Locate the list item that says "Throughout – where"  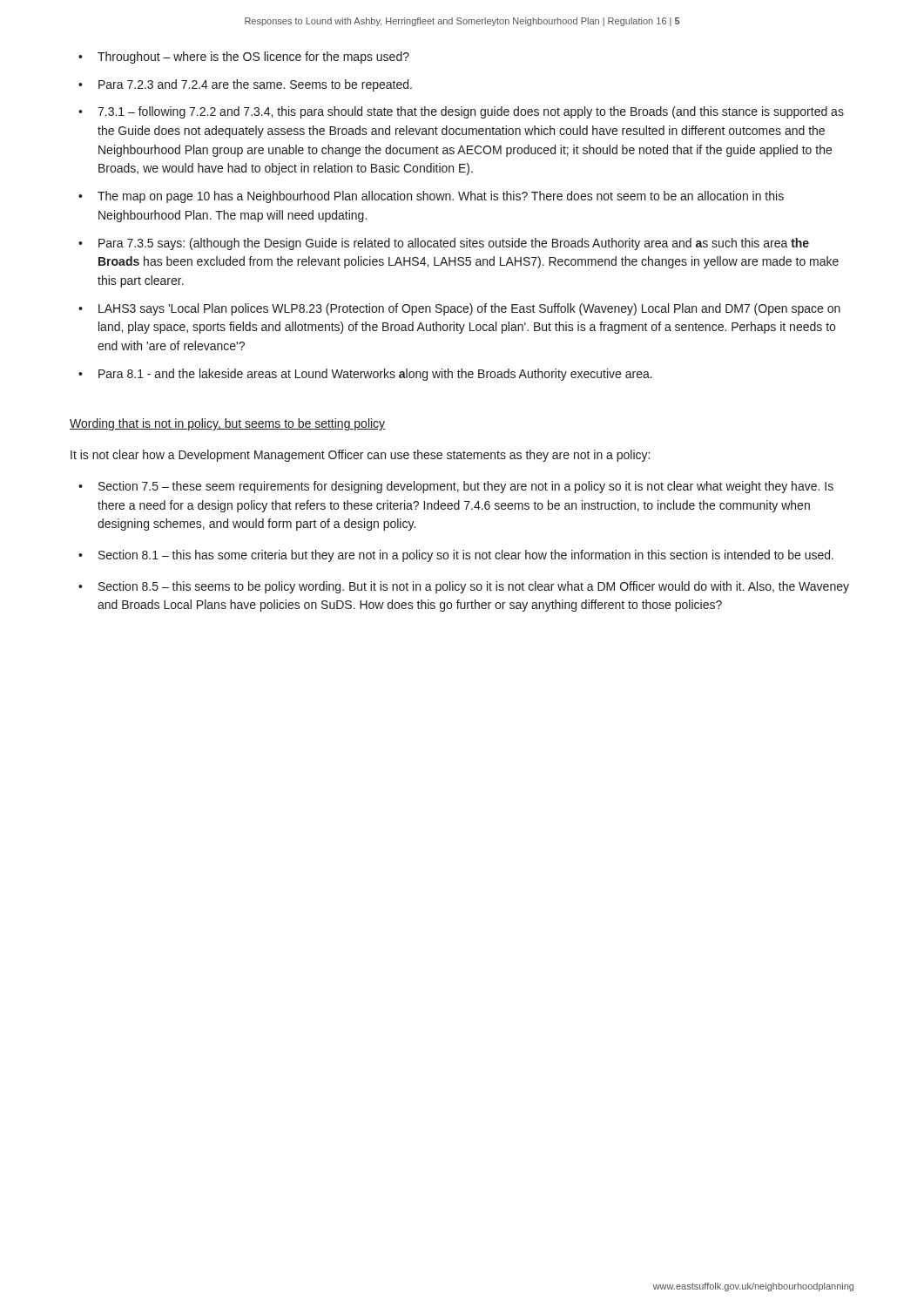(x=253, y=57)
